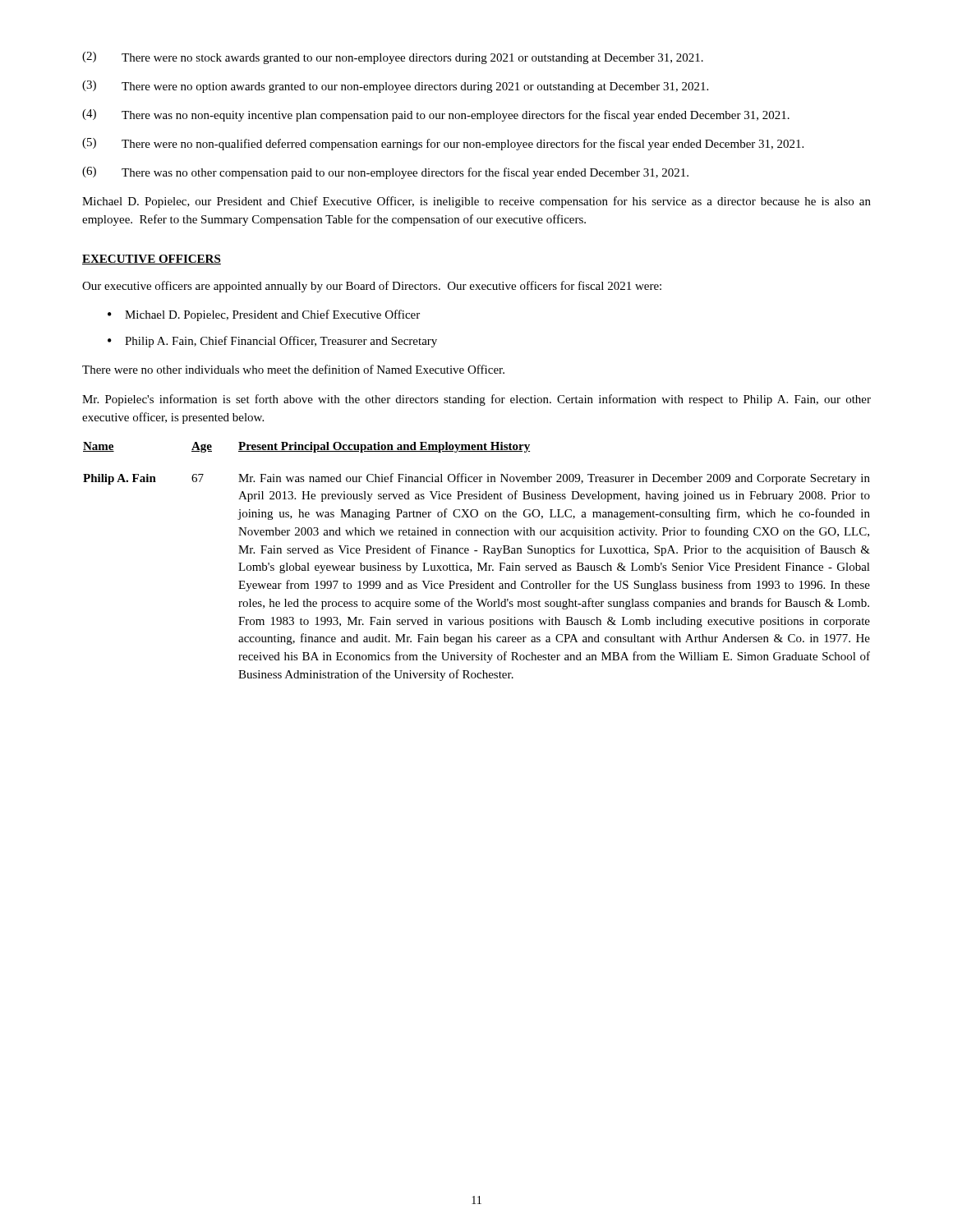The width and height of the screenshot is (953, 1232).
Task: Select the element starting "• Philip A. Fain, Chief Financial Officer,"
Action: (x=272, y=341)
